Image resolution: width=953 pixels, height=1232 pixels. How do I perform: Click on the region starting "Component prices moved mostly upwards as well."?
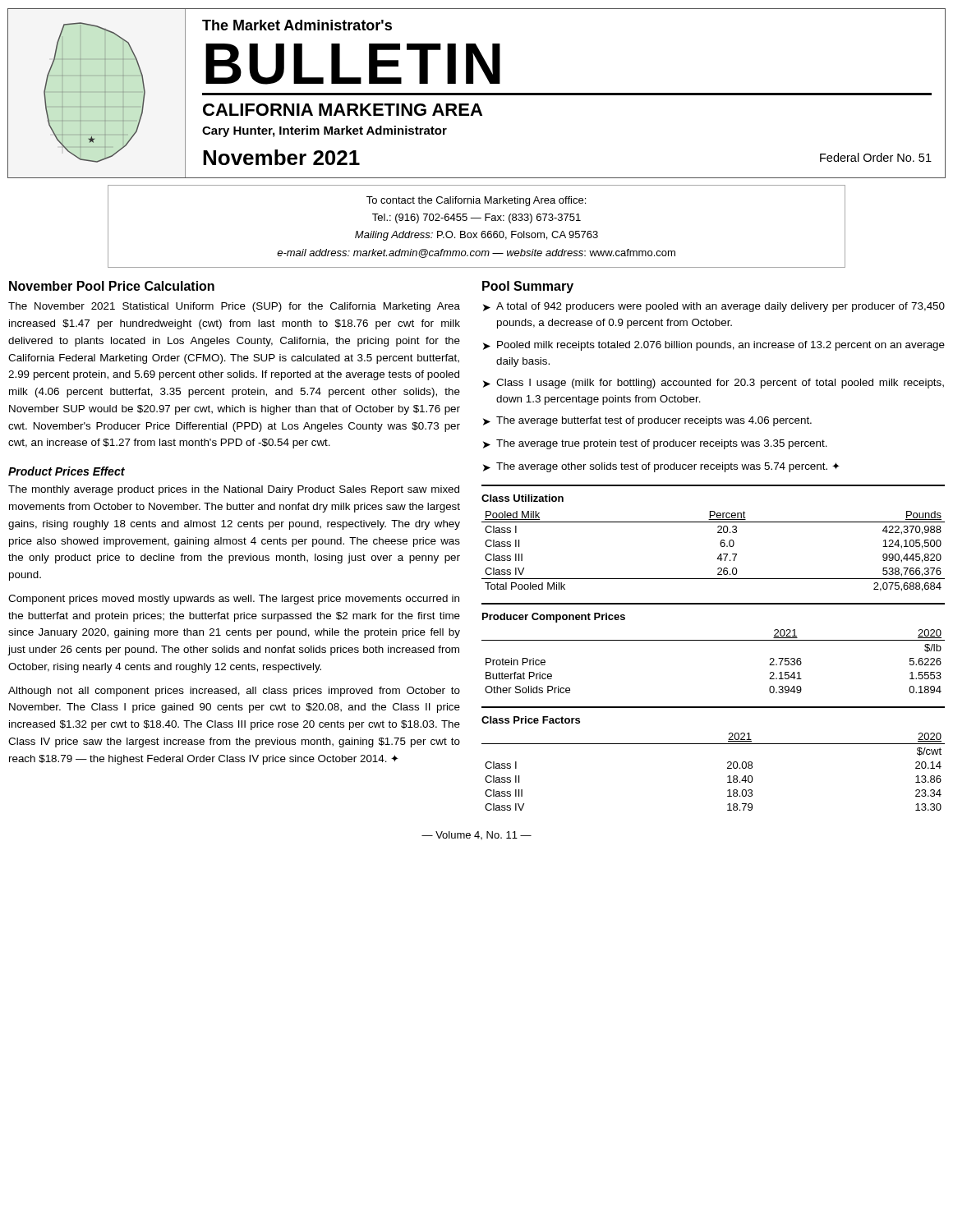(234, 632)
